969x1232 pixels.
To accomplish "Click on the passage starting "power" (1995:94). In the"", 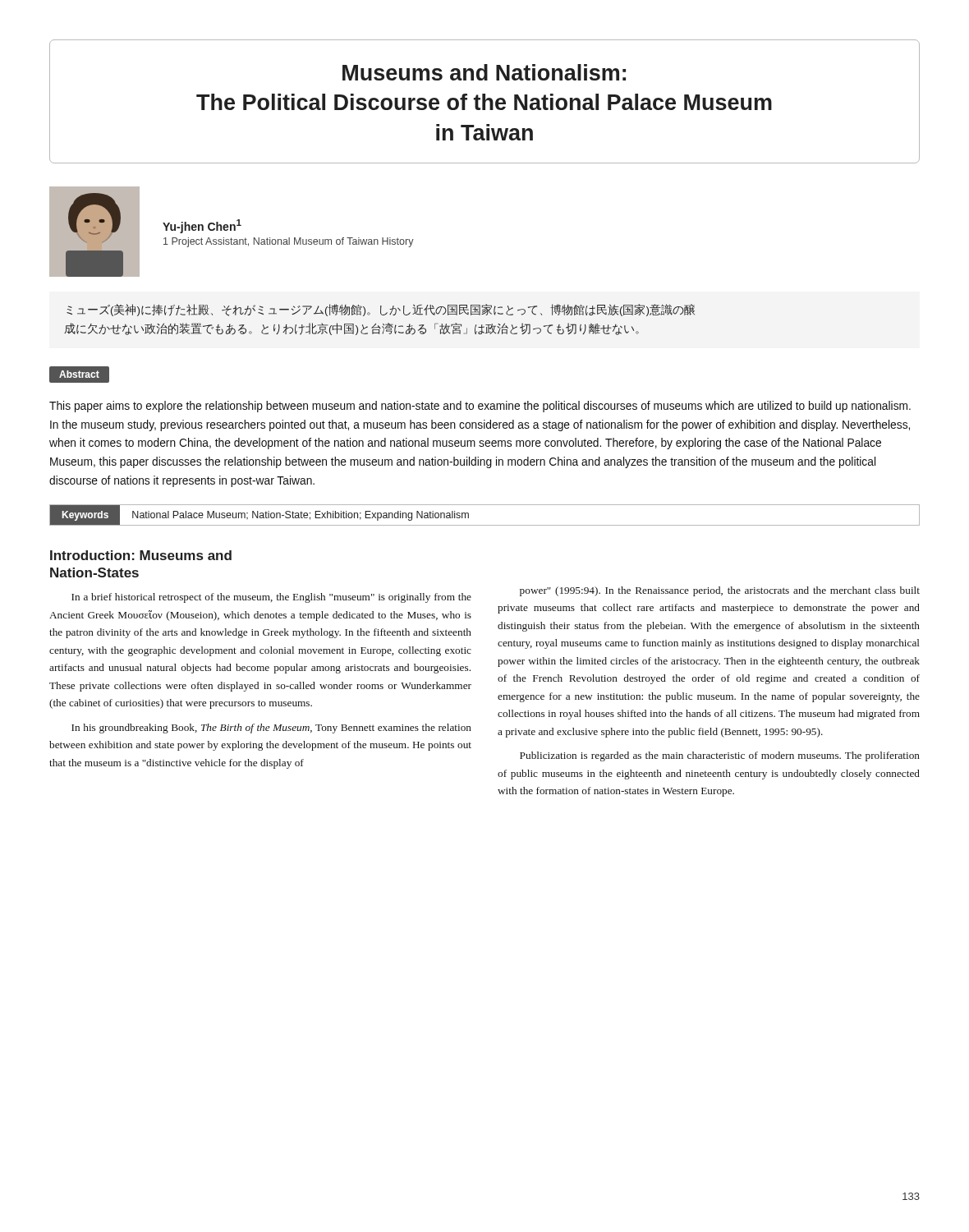I will coord(709,691).
